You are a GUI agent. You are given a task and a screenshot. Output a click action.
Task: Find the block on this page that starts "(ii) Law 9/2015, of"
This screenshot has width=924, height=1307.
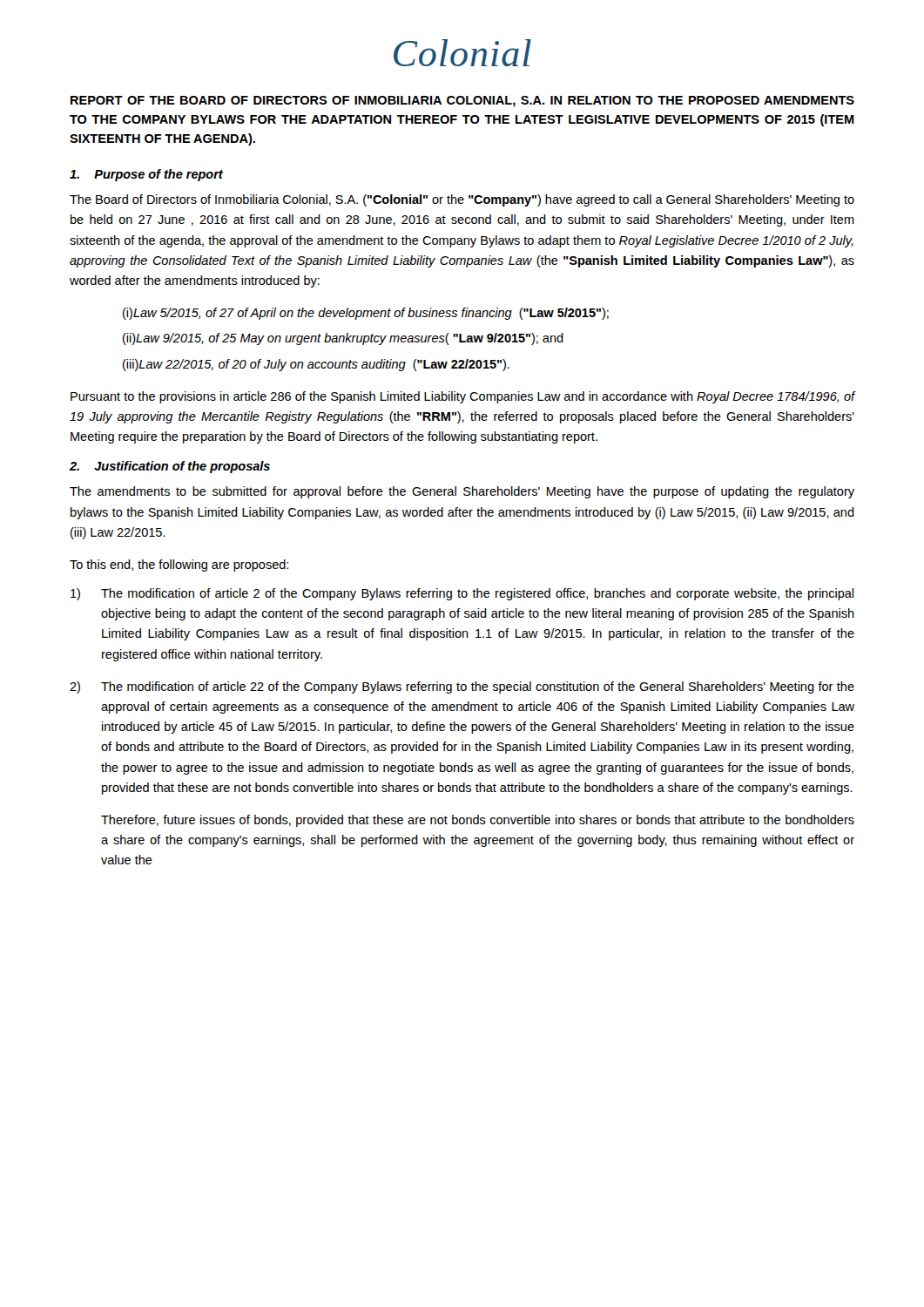point(462,339)
